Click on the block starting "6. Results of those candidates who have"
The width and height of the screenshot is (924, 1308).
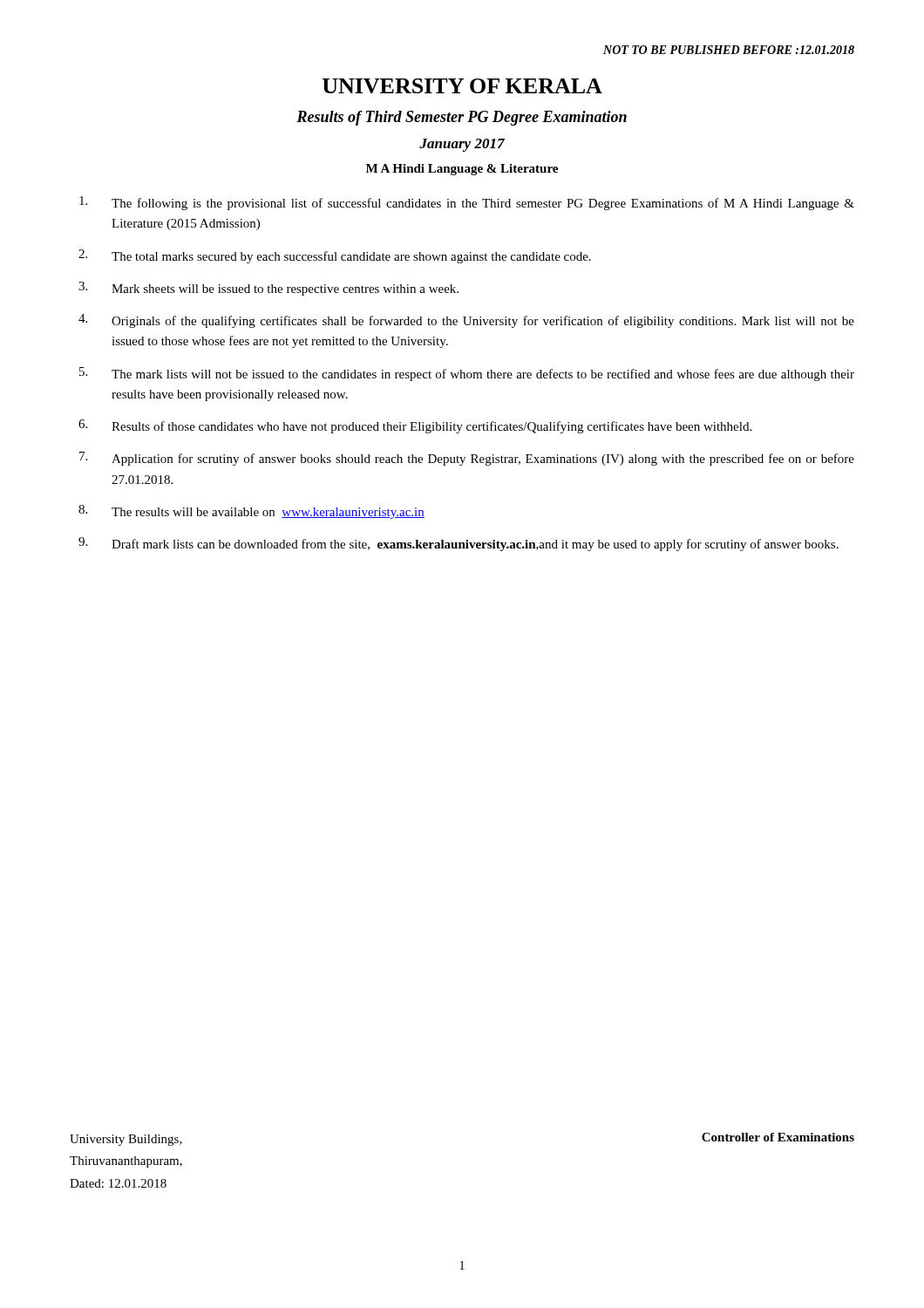coord(466,427)
